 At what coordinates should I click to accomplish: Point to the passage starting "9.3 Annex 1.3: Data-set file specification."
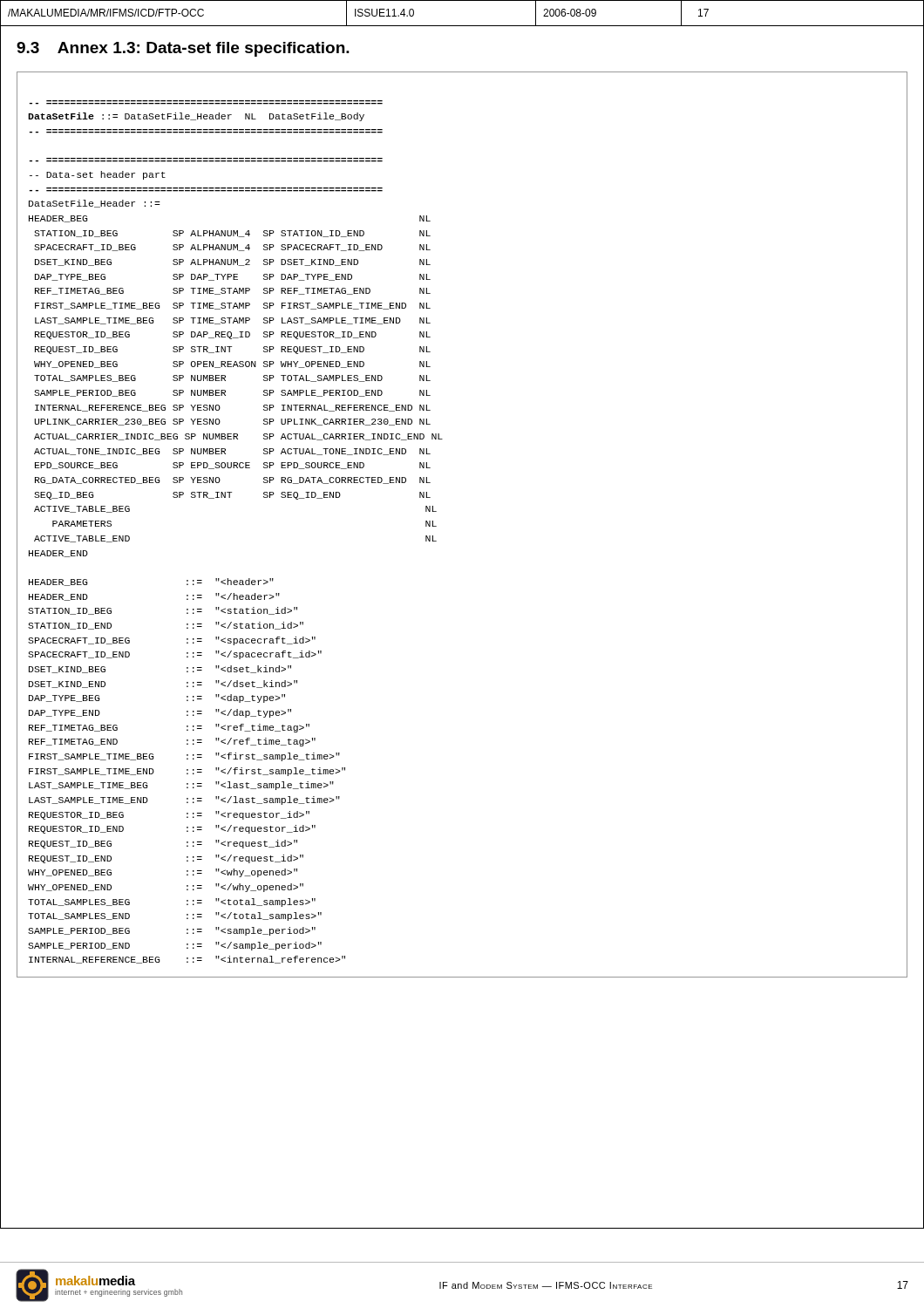point(183,47)
